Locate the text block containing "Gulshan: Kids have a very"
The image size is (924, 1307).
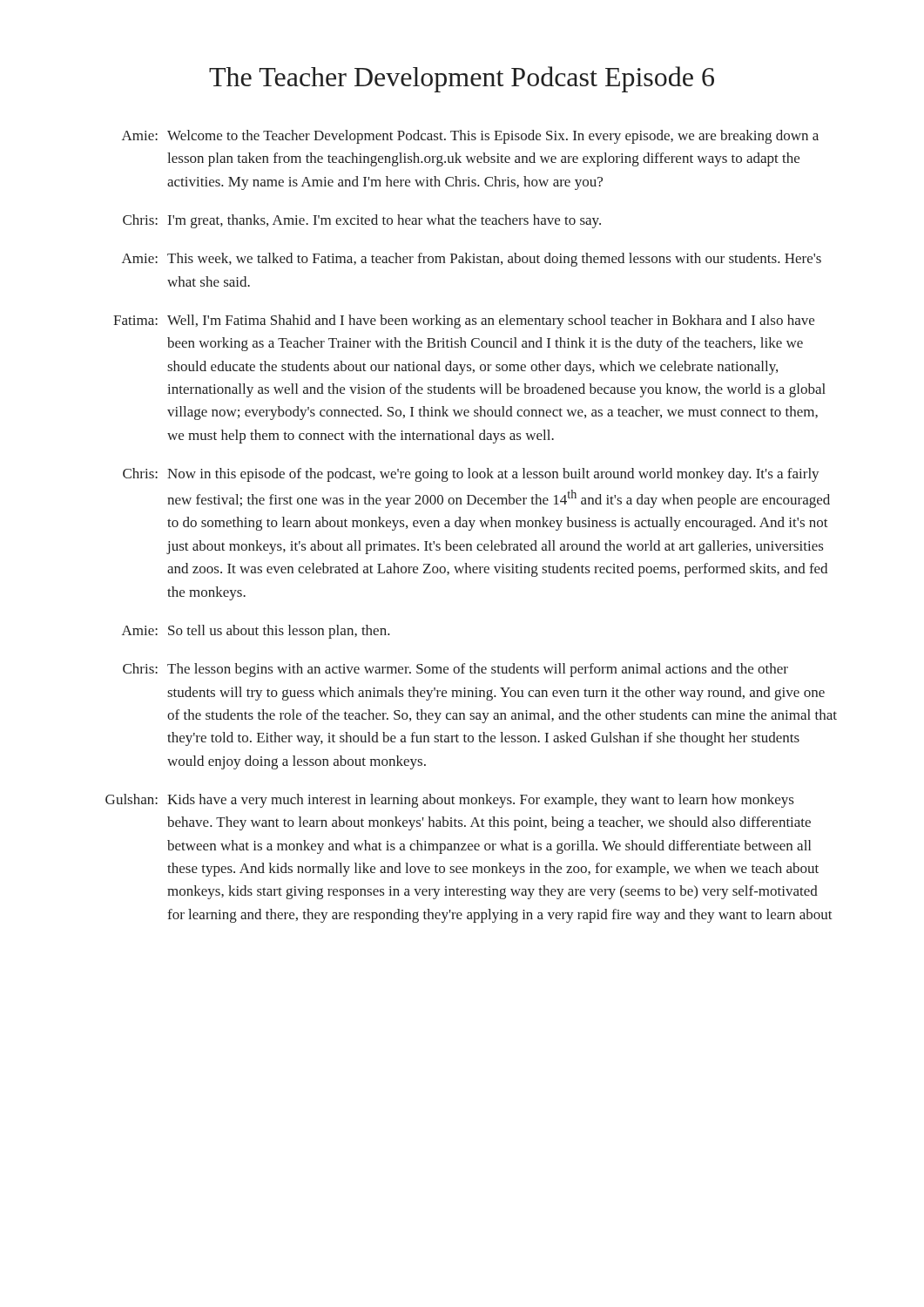click(x=462, y=857)
